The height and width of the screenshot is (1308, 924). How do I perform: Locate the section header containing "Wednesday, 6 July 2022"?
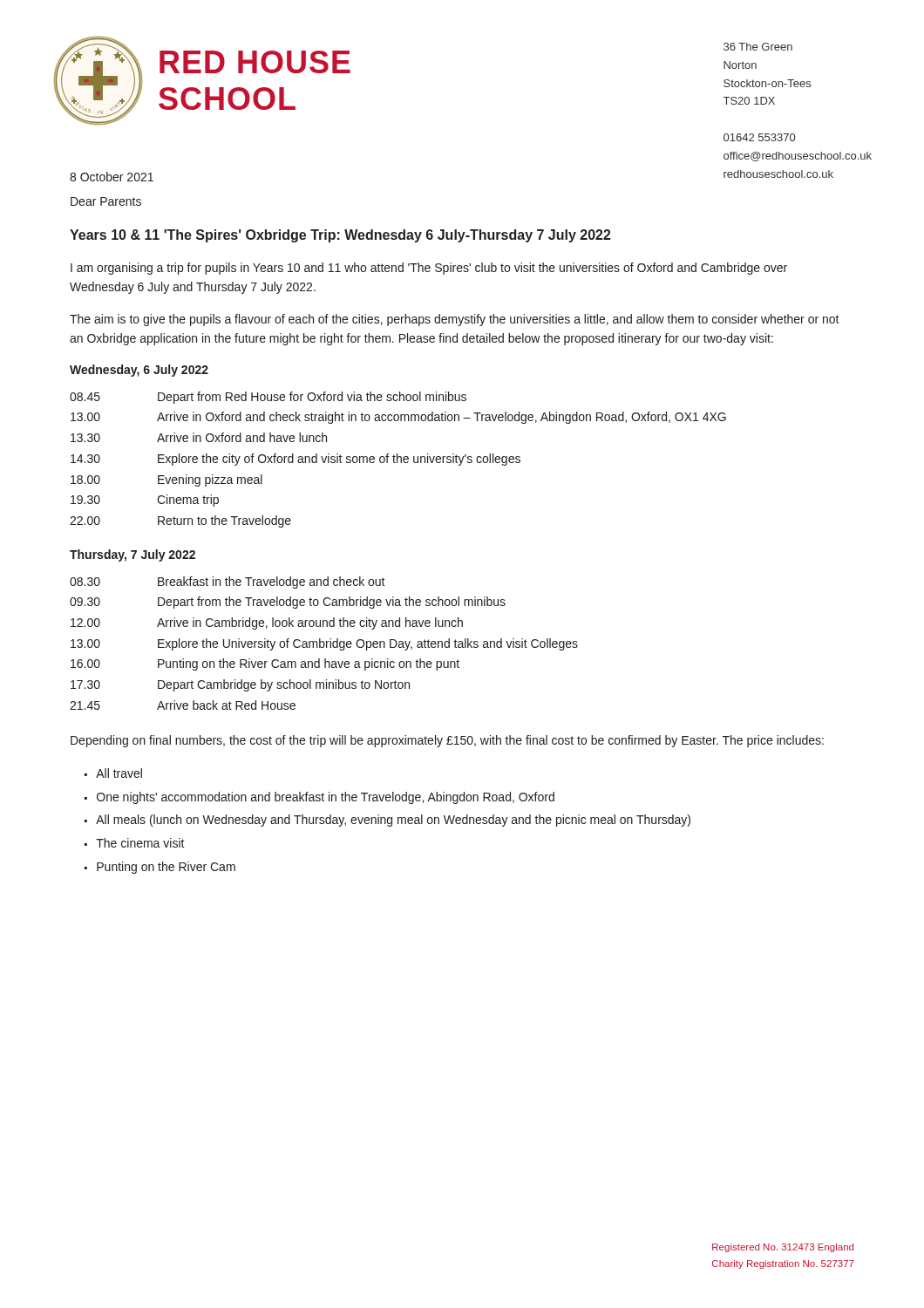point(139,370)
